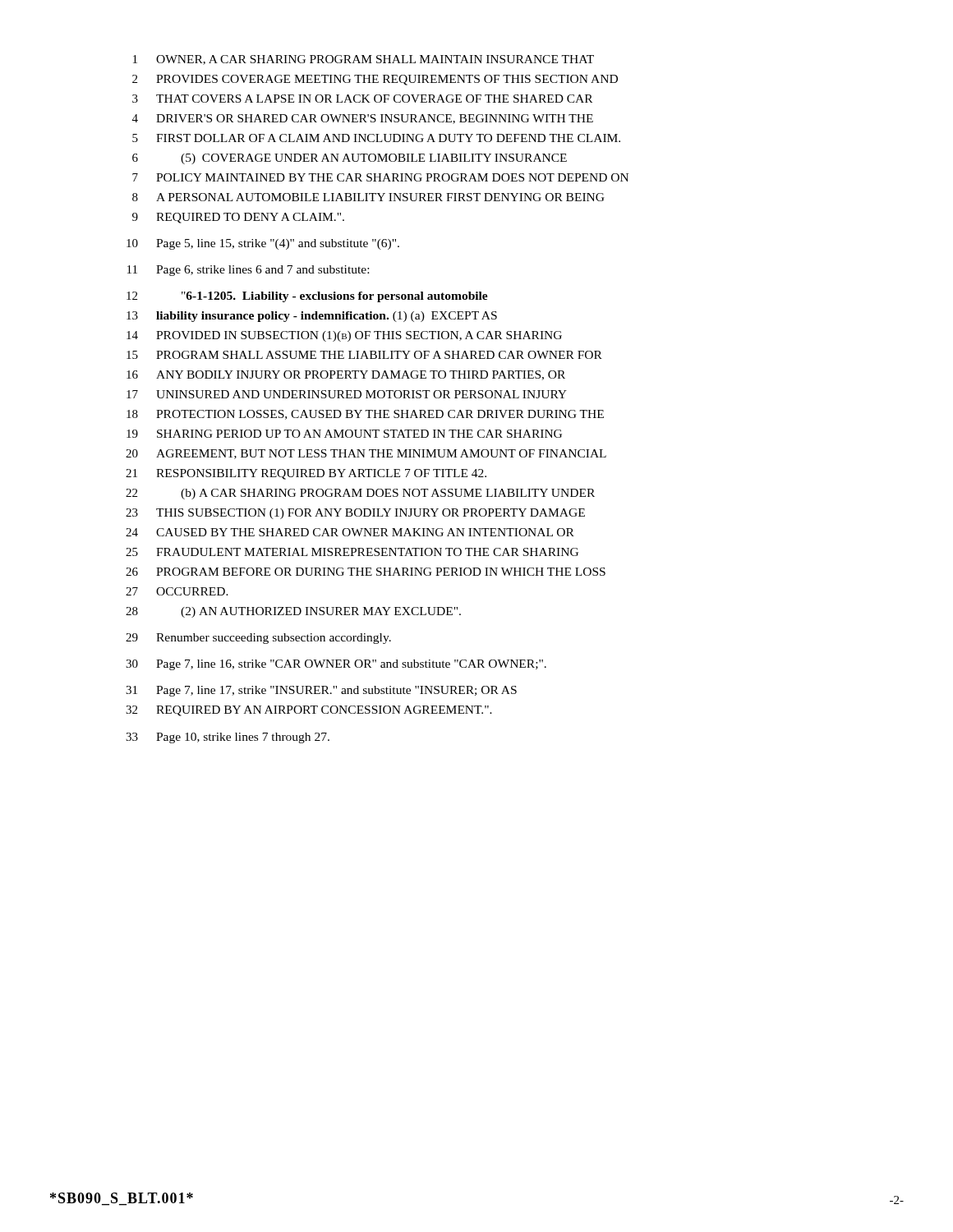This screenshot has height=1232, width=953.
Task: Where is the passage that starts "31 Page 7, line 17, strike "INSURER." and"?
Action: coord(489,690)
